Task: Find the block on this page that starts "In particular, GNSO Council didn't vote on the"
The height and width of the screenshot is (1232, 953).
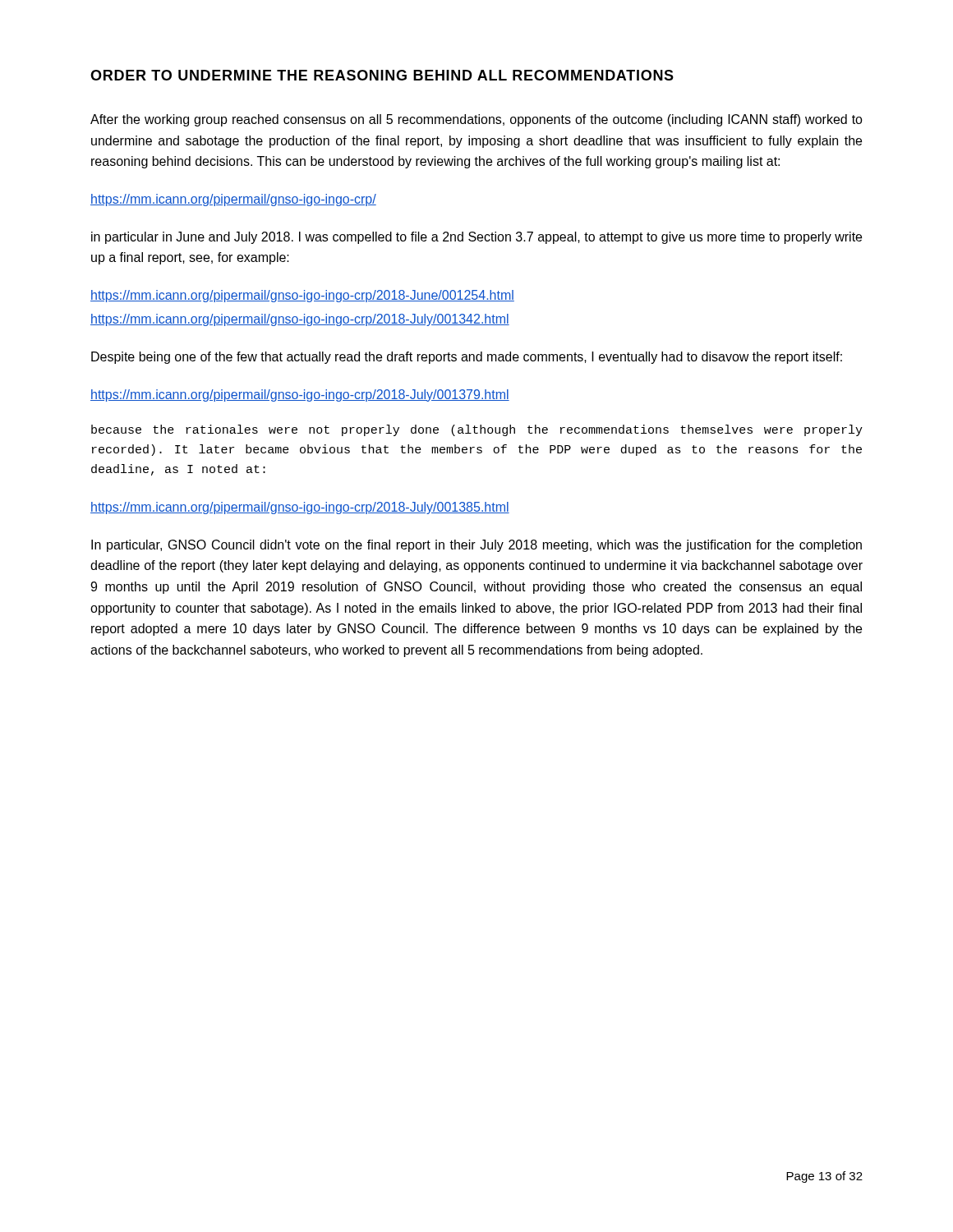Action: tap(476, 597)
